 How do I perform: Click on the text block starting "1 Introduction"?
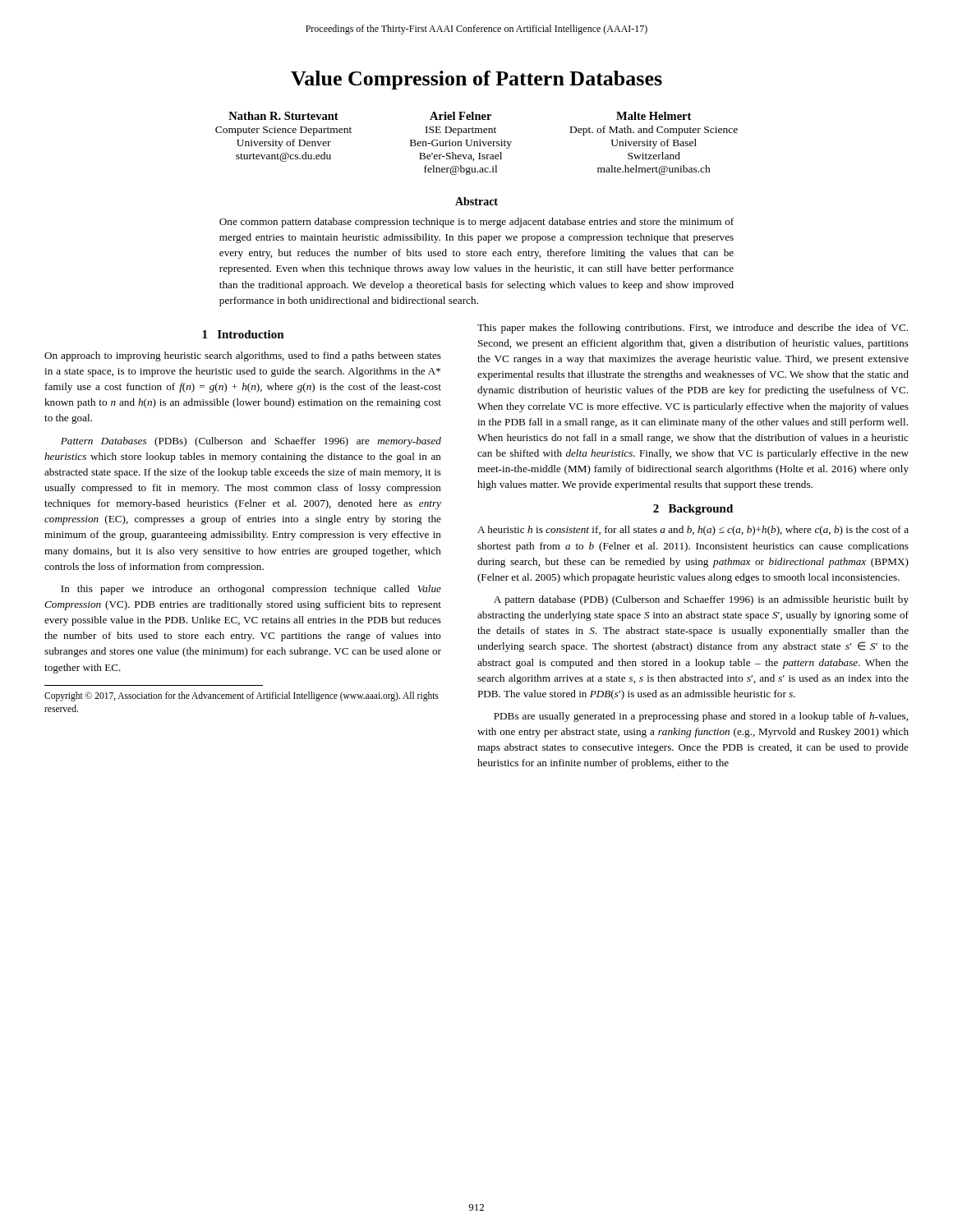[x=243, y=334]
